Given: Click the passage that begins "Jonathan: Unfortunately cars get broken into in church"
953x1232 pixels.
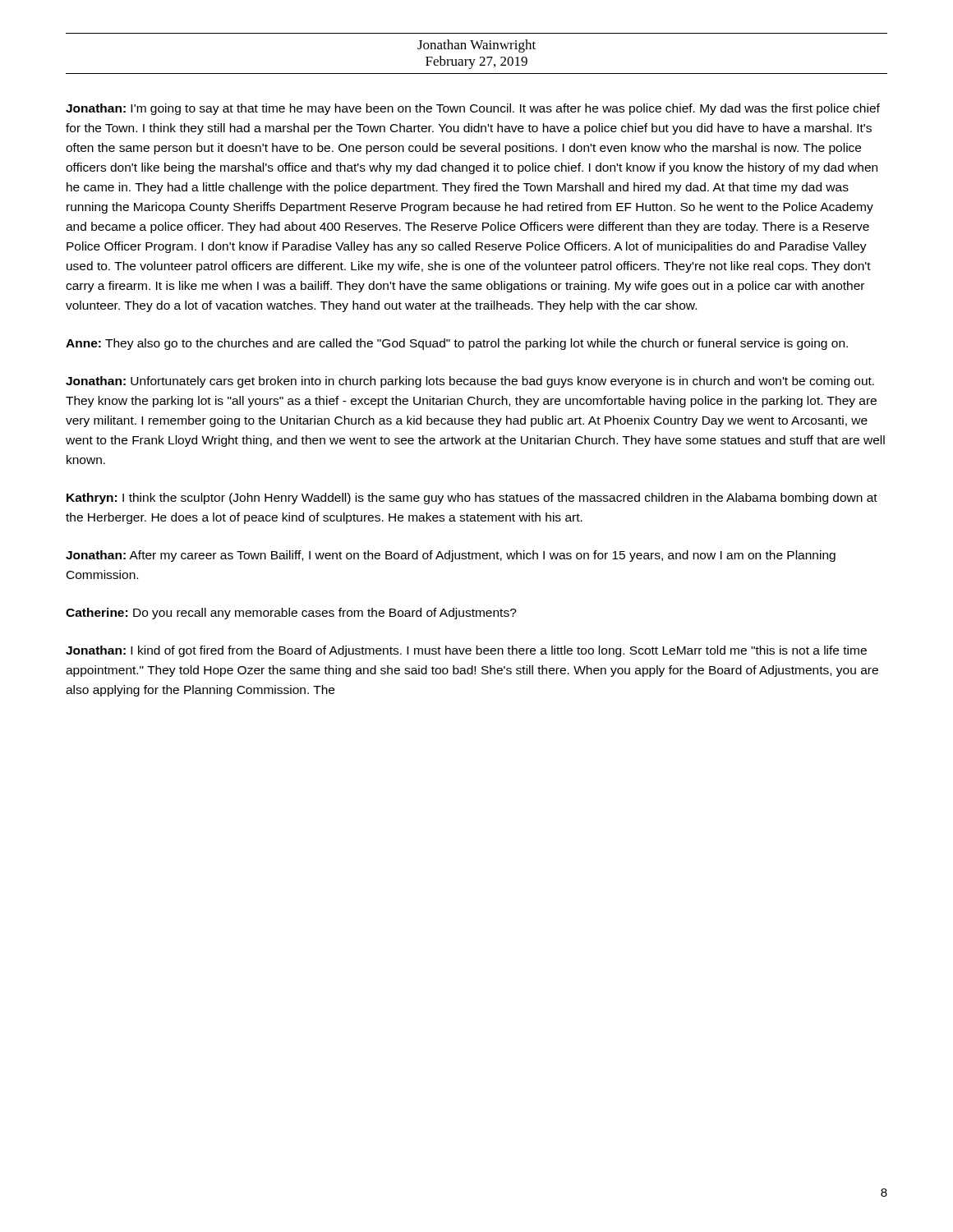Looking at the screenshot, I should tap(476, 420).
